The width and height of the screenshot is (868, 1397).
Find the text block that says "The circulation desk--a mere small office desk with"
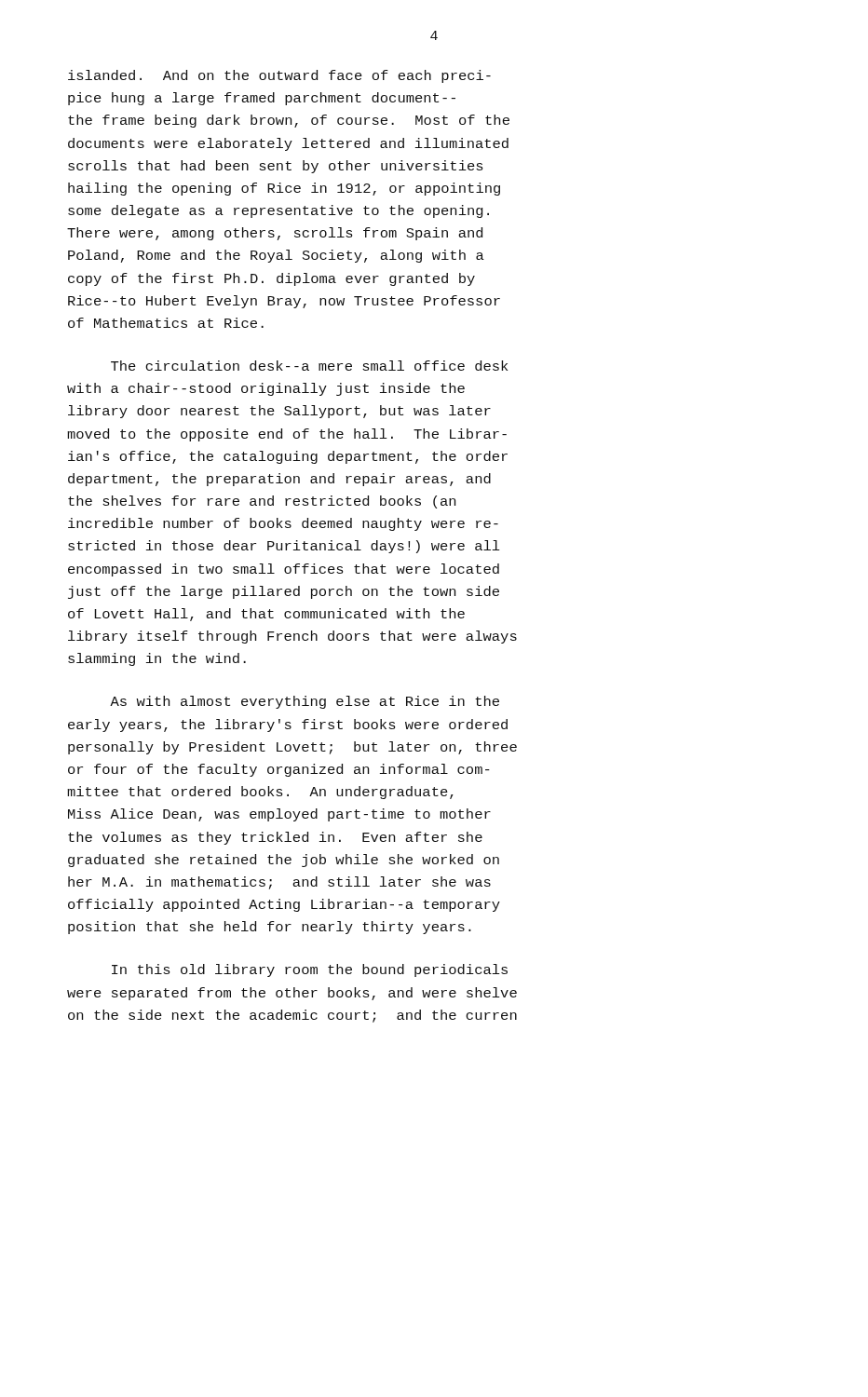tap(292, 513)
